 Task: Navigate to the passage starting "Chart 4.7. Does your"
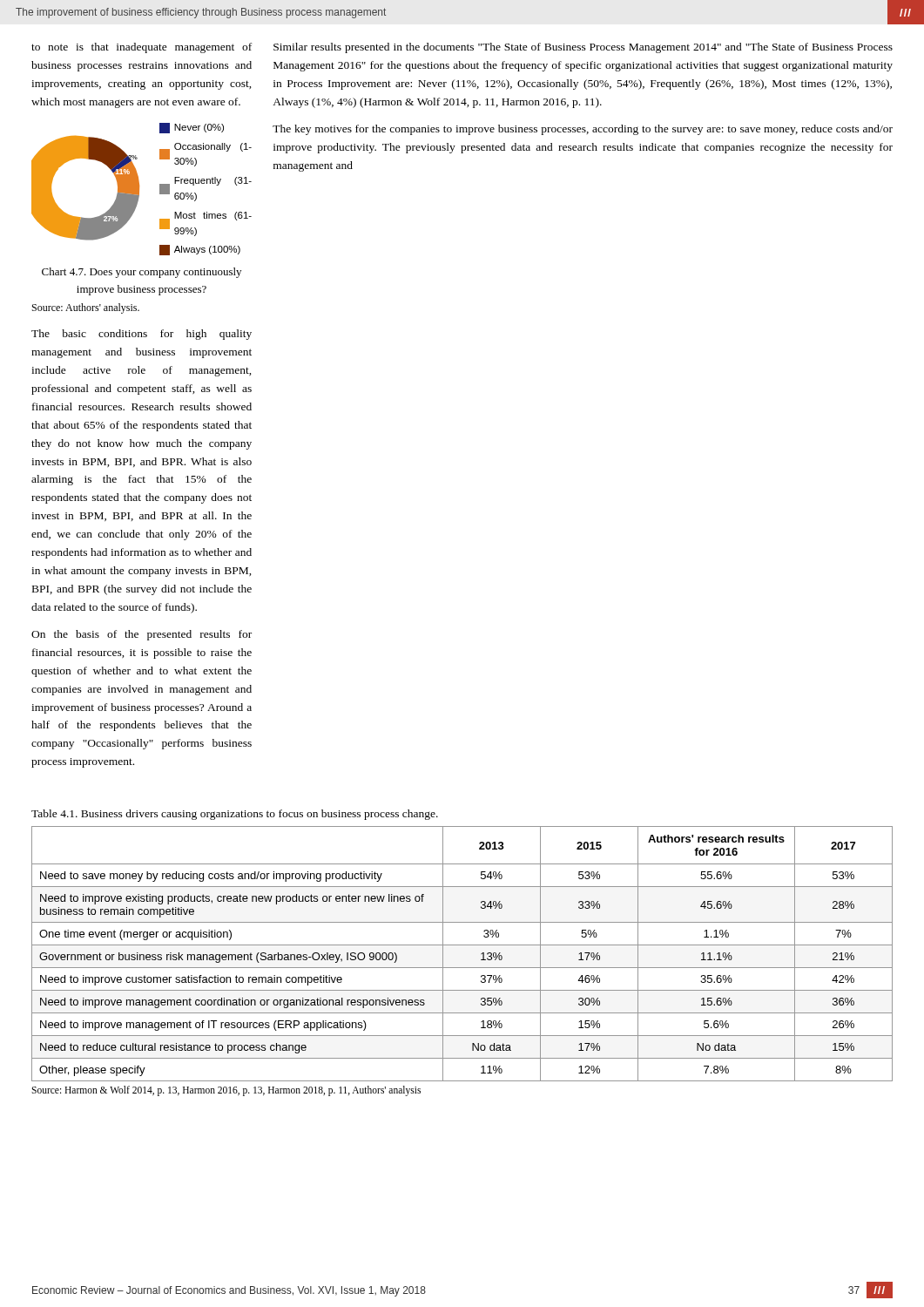click(142, 280)
